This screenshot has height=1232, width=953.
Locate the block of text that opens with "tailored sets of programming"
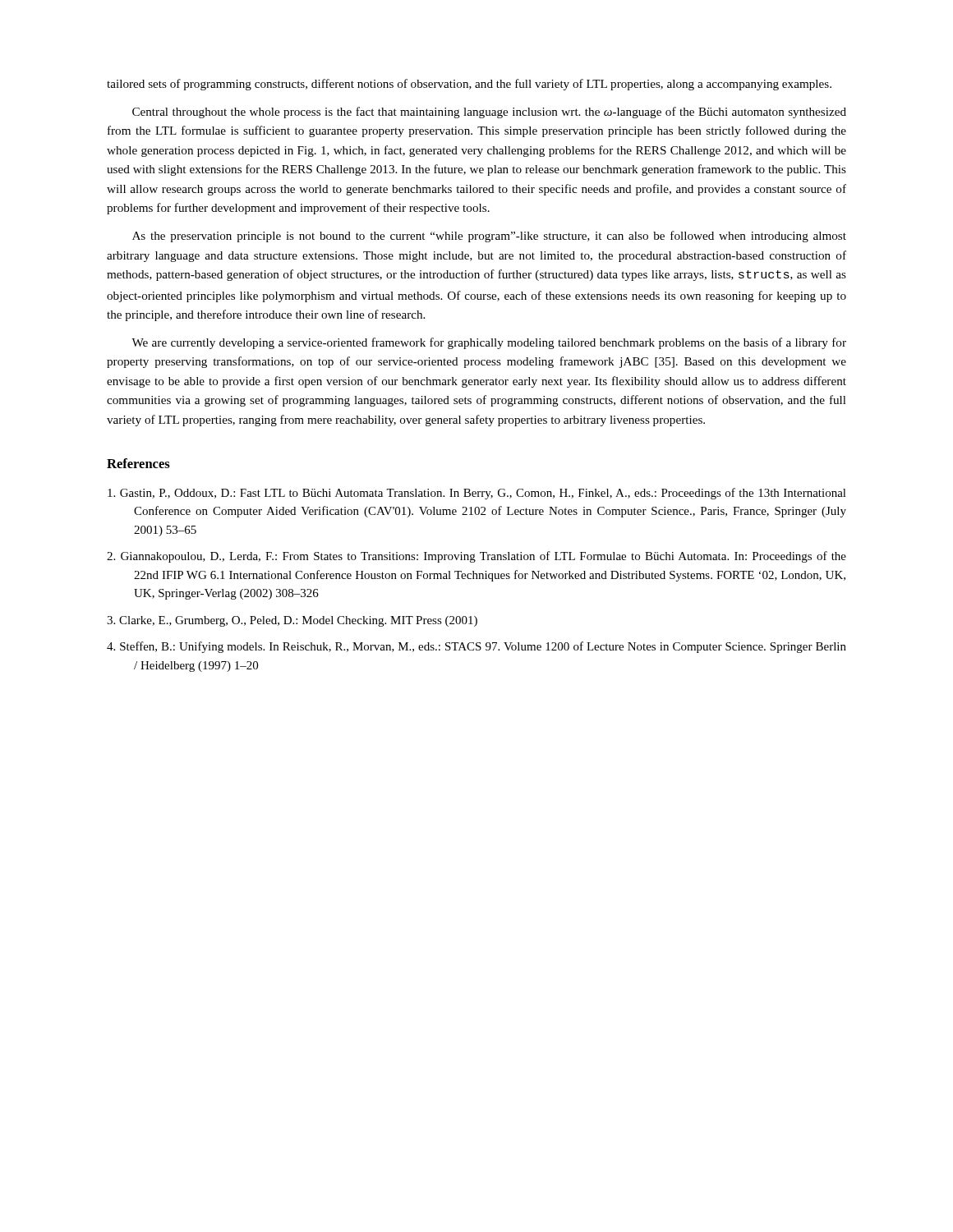coord(476,84)
